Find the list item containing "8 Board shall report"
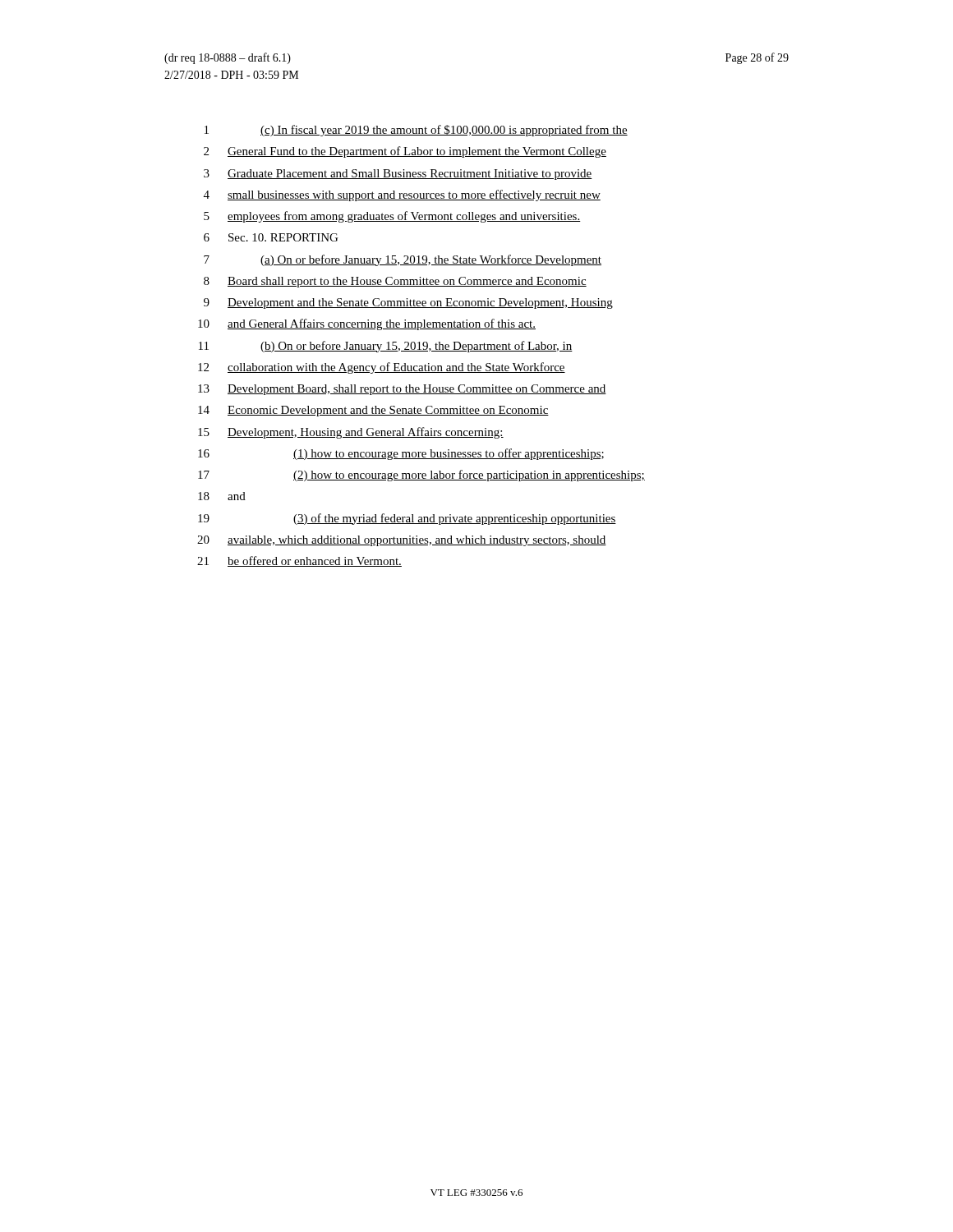The image size is (953, 1232). point(476,281)
